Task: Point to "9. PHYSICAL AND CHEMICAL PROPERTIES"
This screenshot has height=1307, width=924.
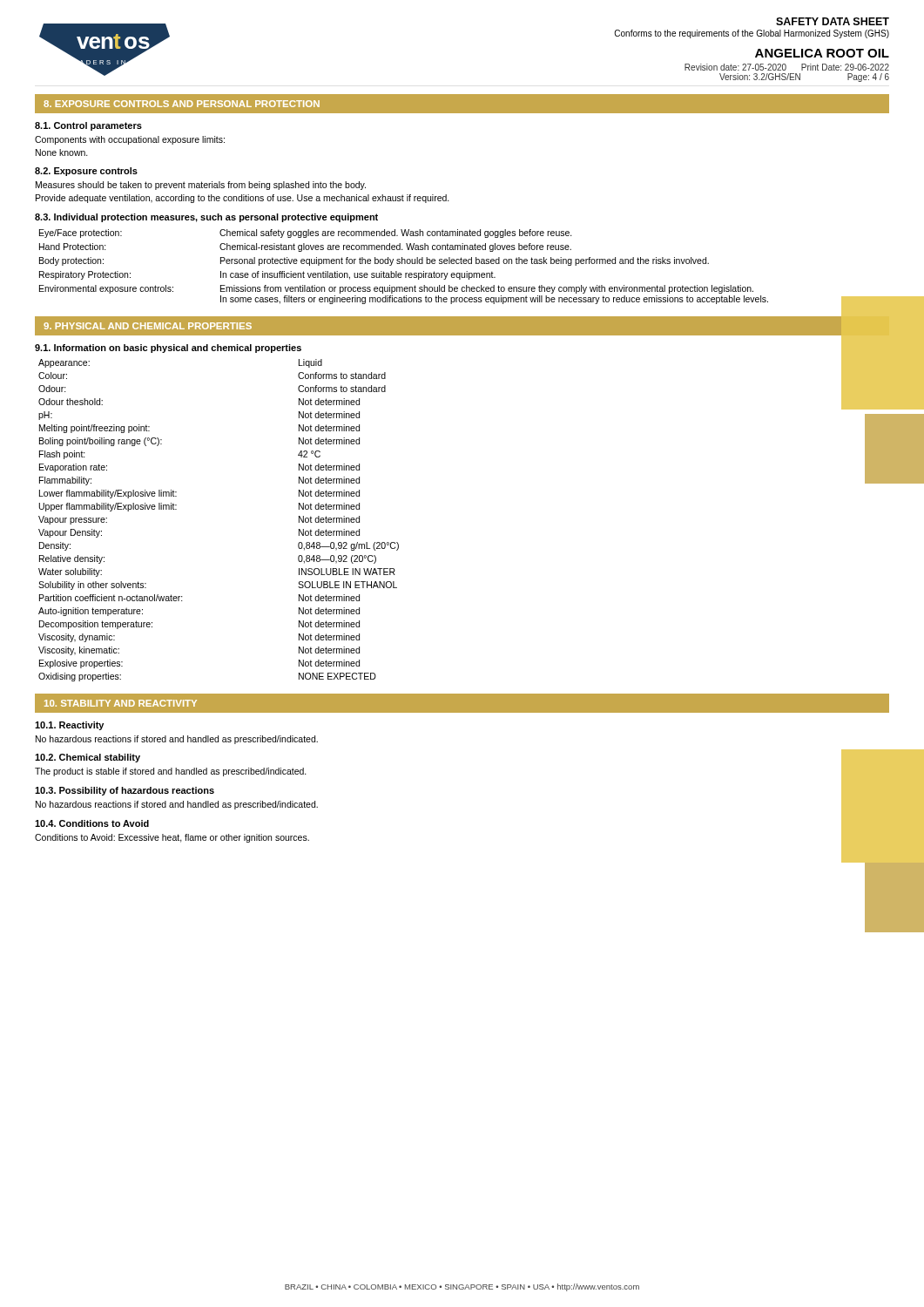Action: point(148,326)
